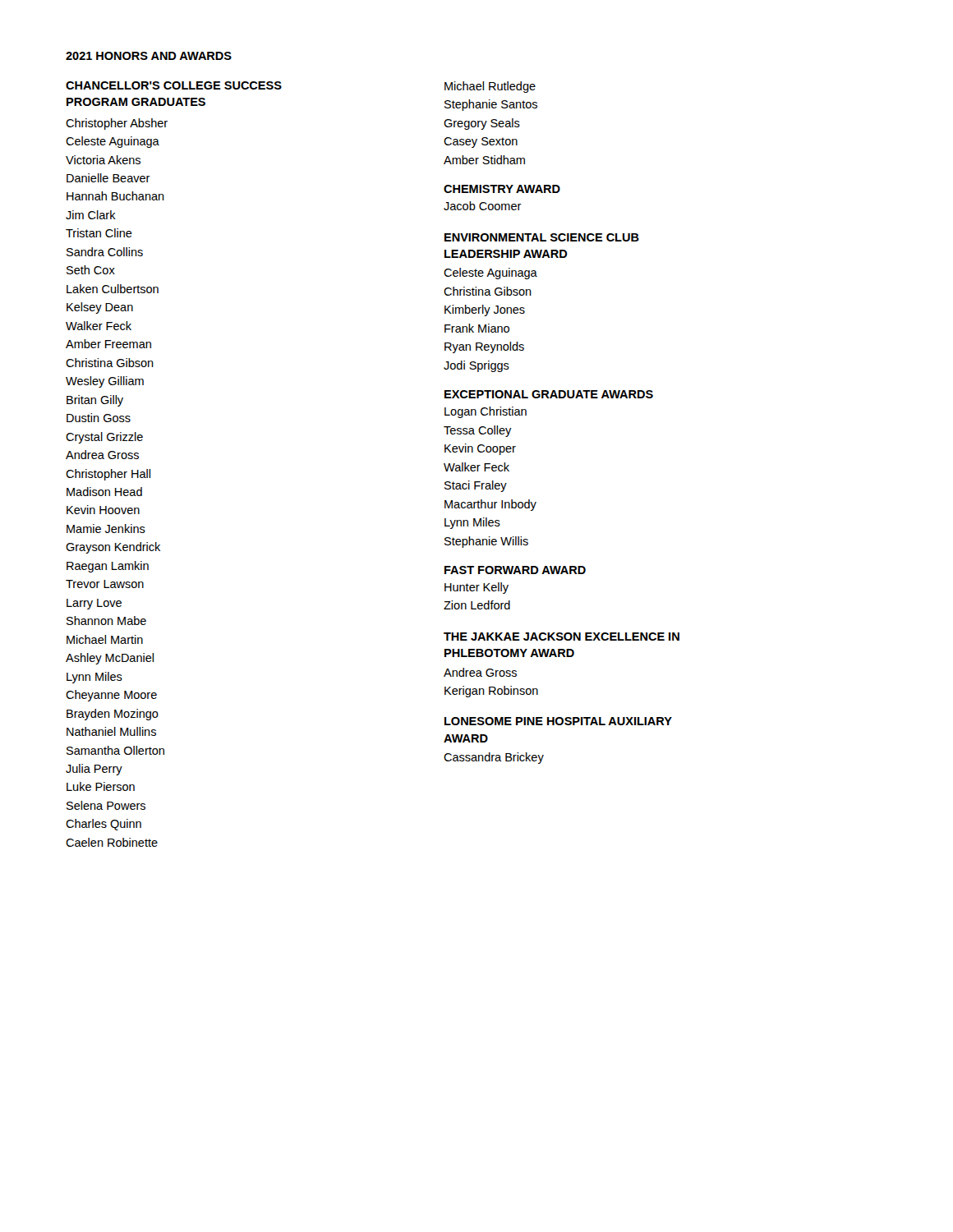Find "Stephanie Santos" on this page

point(491,105)
